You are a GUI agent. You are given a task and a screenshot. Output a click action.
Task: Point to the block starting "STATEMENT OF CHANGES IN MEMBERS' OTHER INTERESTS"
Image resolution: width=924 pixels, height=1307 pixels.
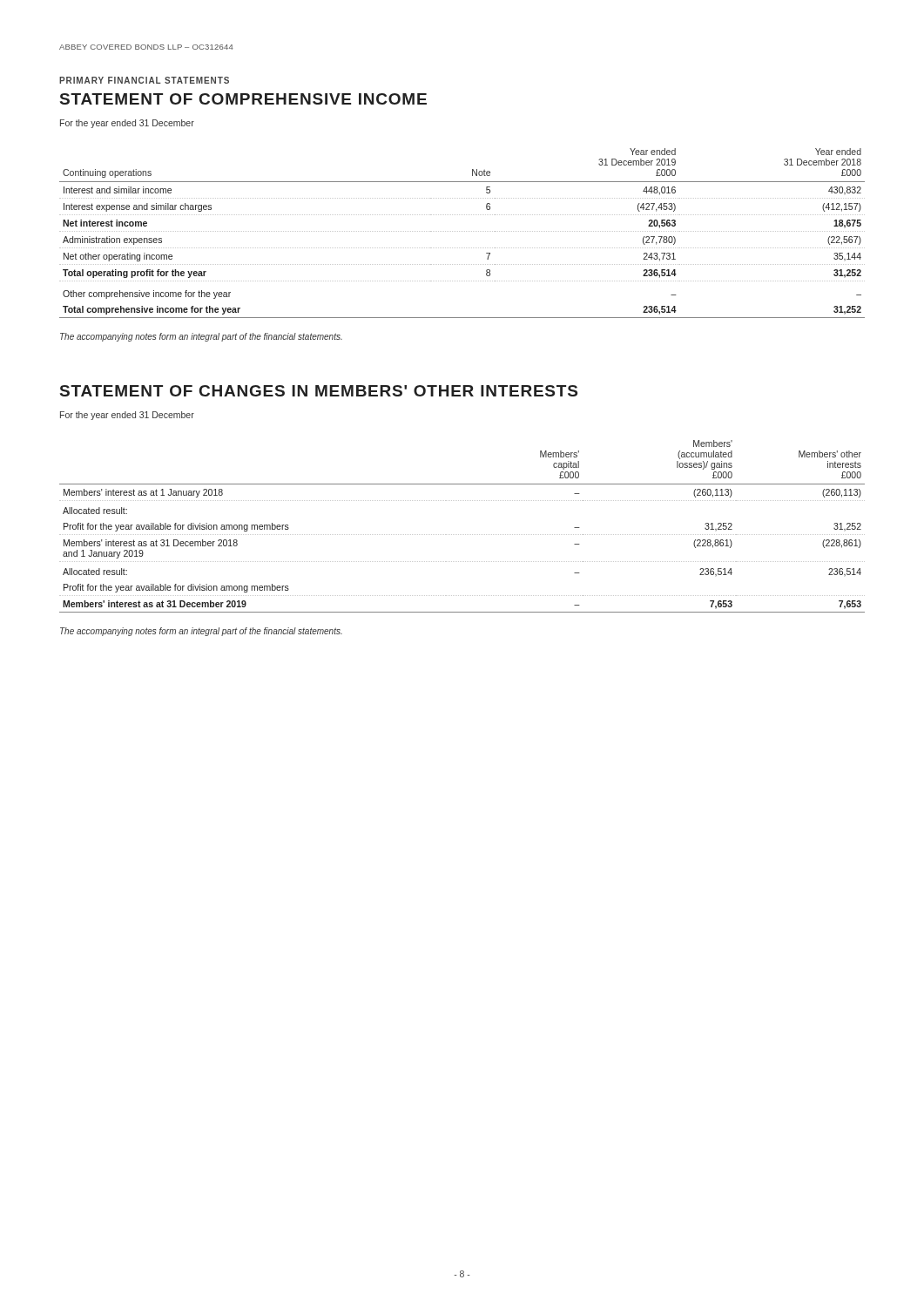(319, 391)
